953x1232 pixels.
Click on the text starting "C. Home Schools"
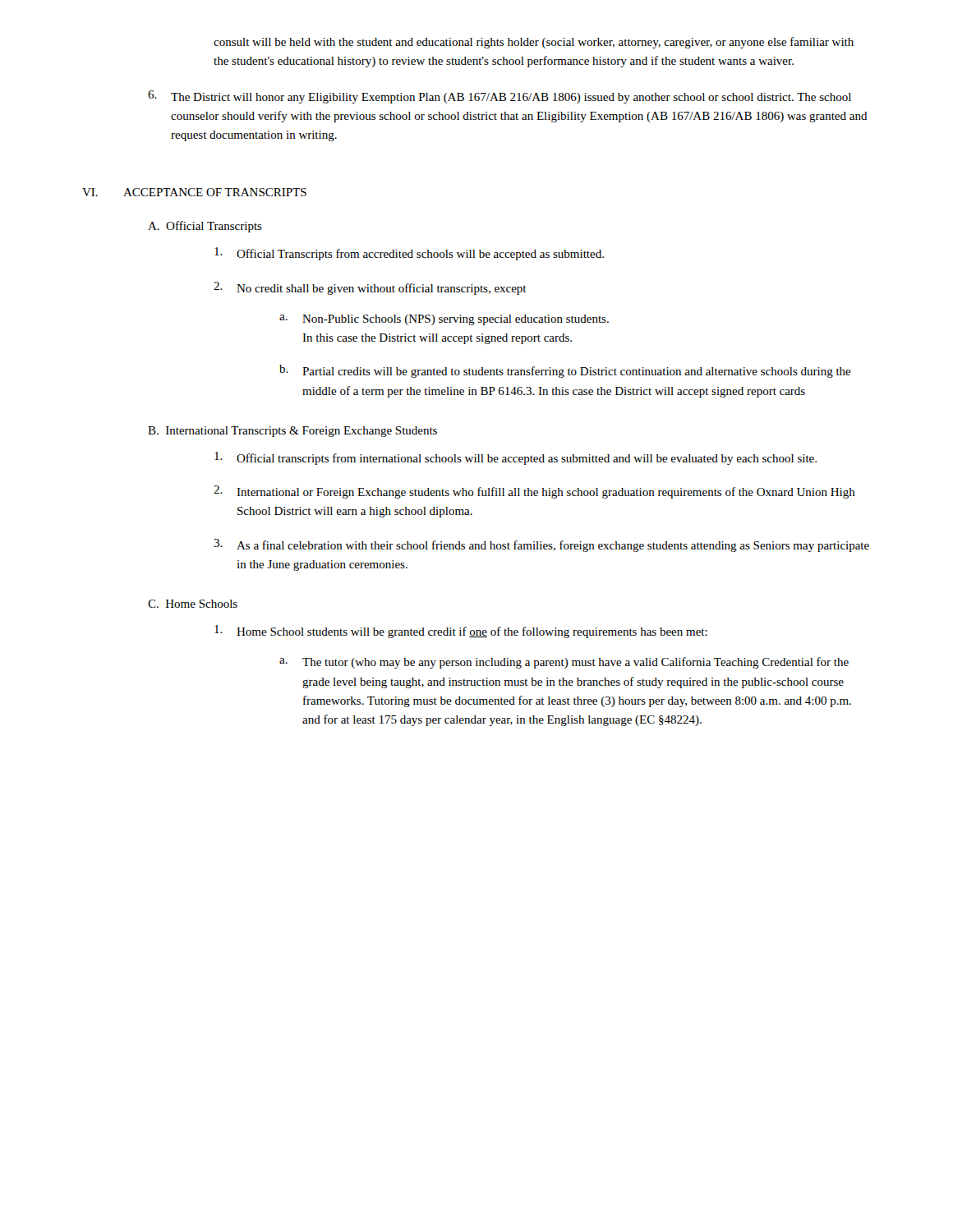point(193,604)
